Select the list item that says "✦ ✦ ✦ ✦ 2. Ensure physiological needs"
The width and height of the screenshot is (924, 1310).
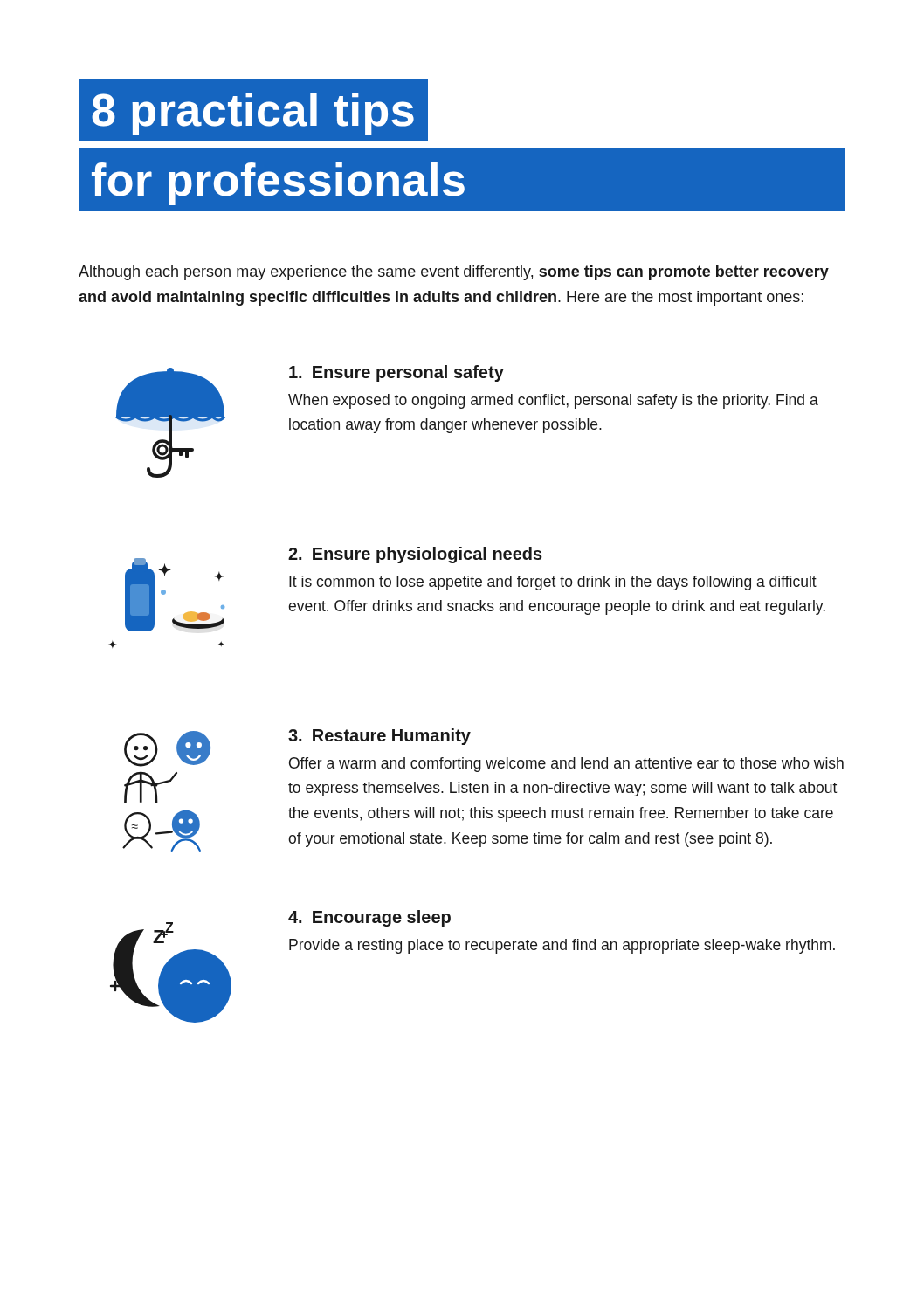coord(462,605)
